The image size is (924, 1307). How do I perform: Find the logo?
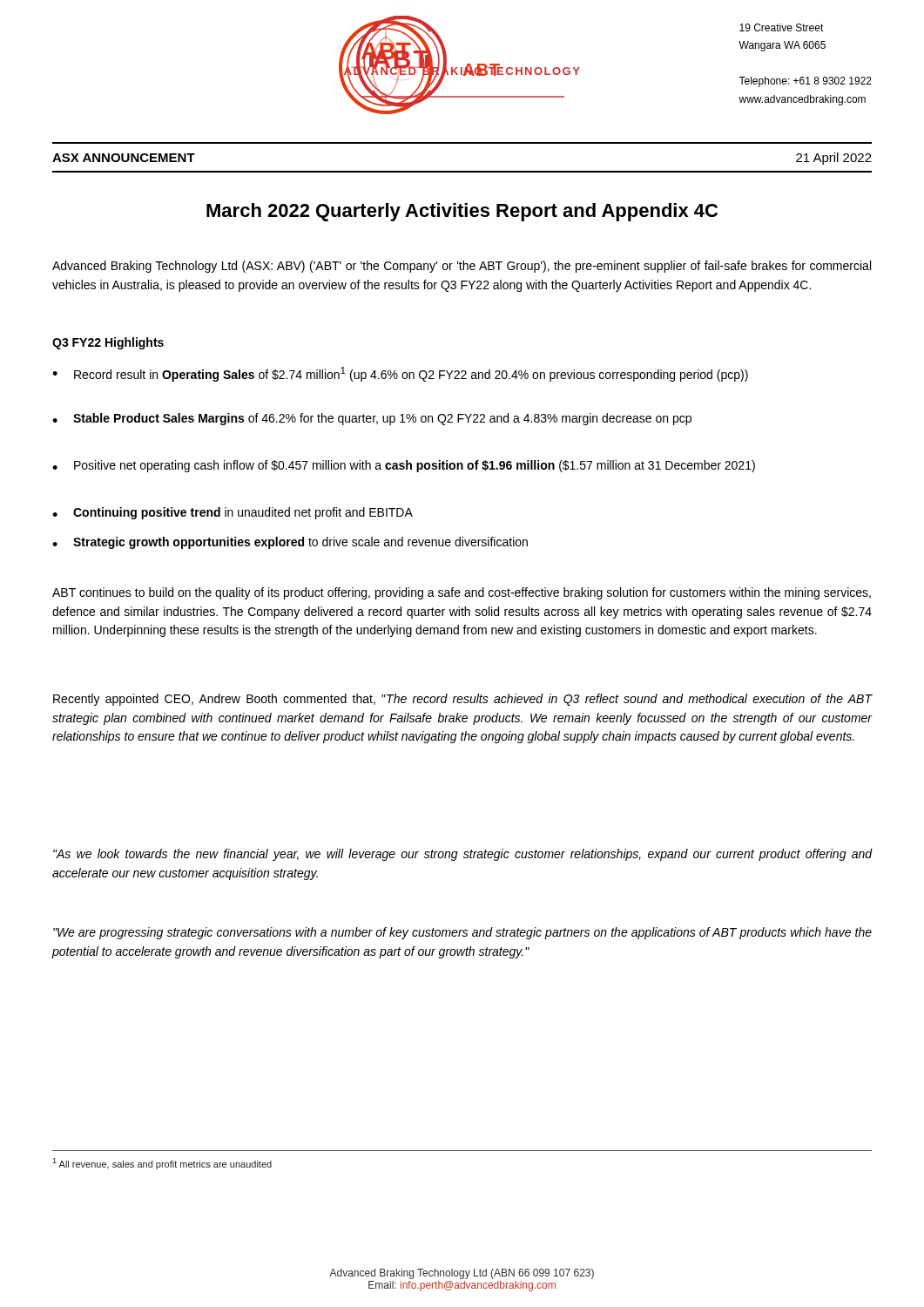coord(462,76)
